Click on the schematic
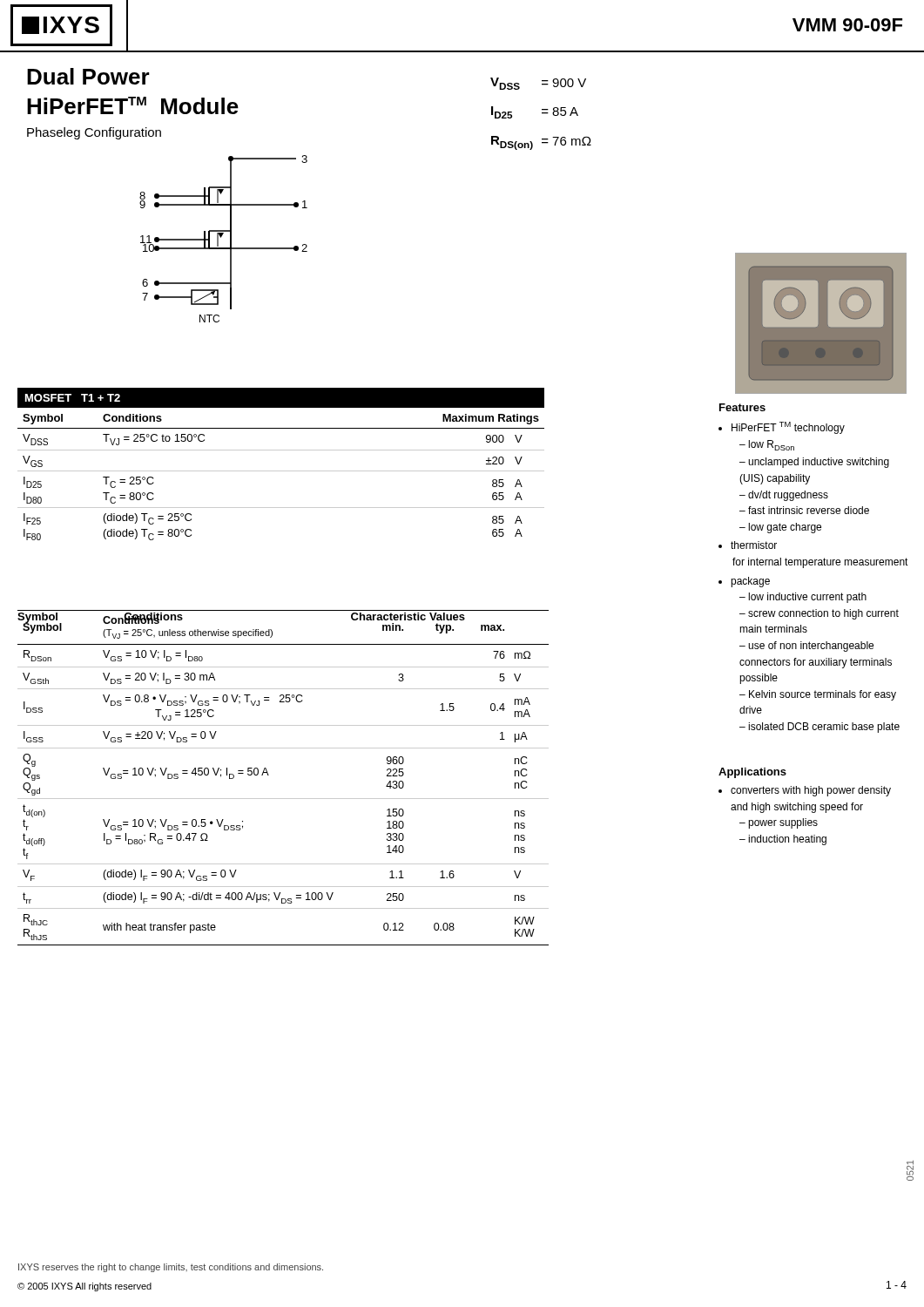 [233, 235]
